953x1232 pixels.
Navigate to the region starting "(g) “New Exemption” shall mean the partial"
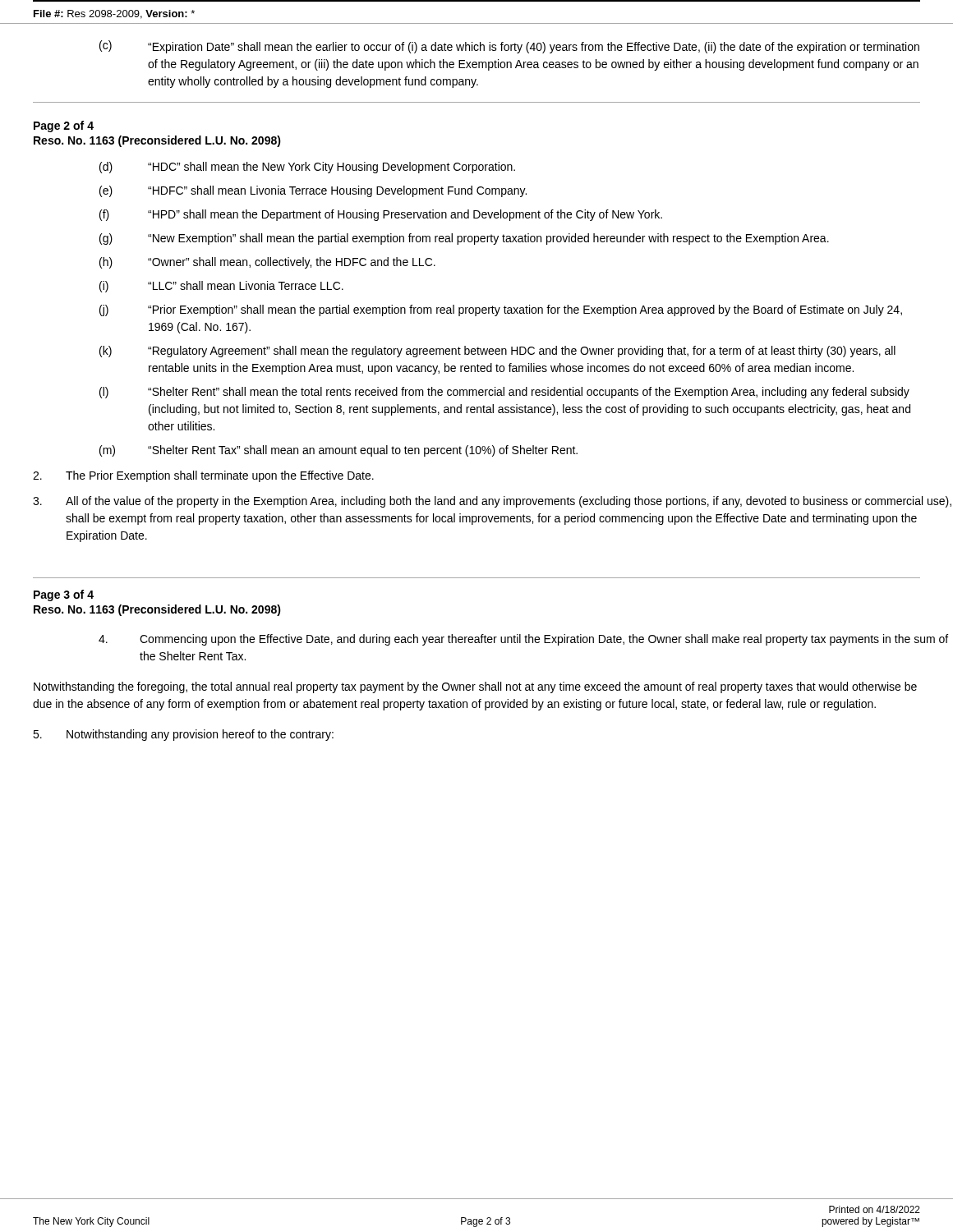464,239
